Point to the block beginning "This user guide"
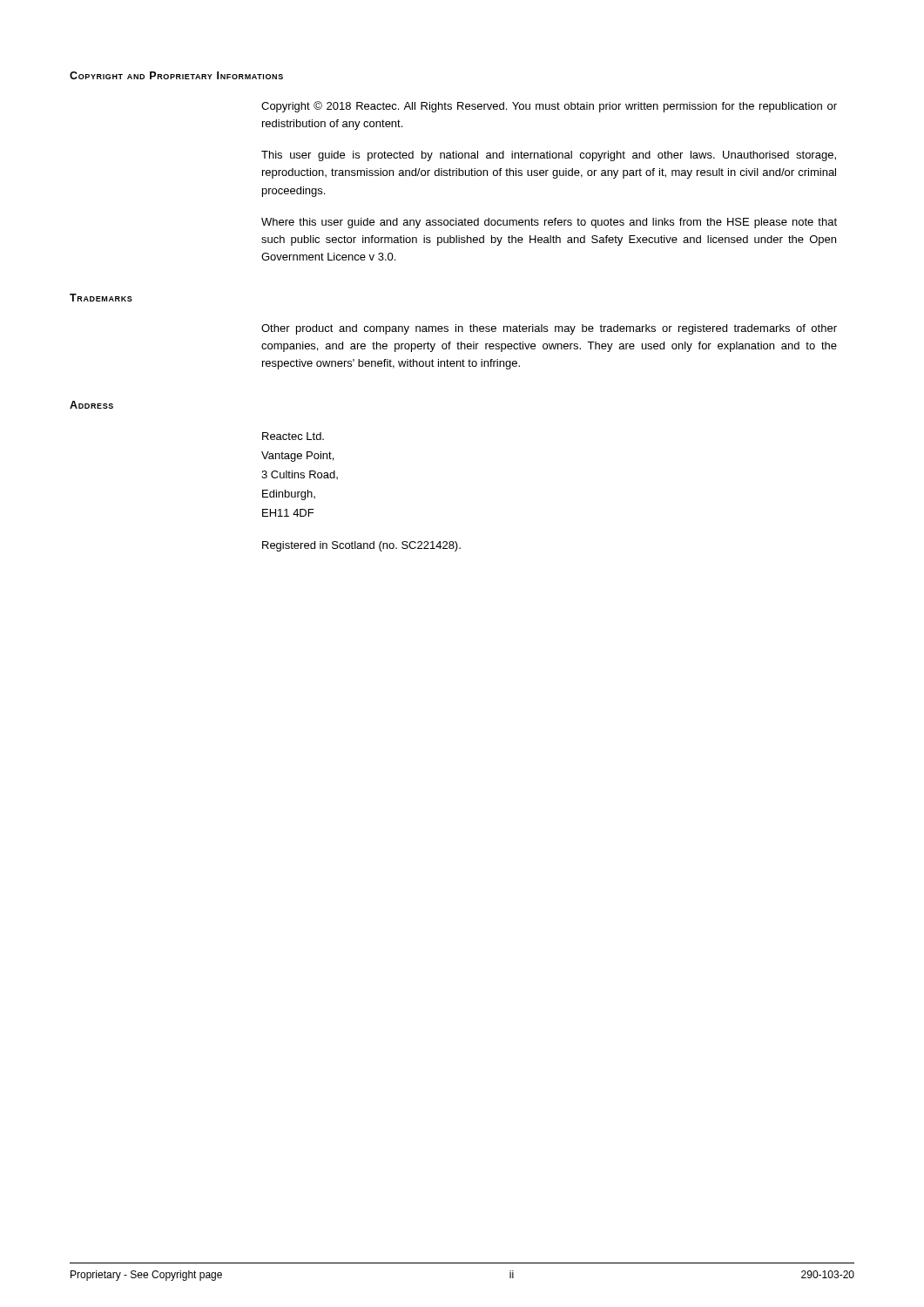This screenshot has height=1307, width=924. [x=549, y=172]
